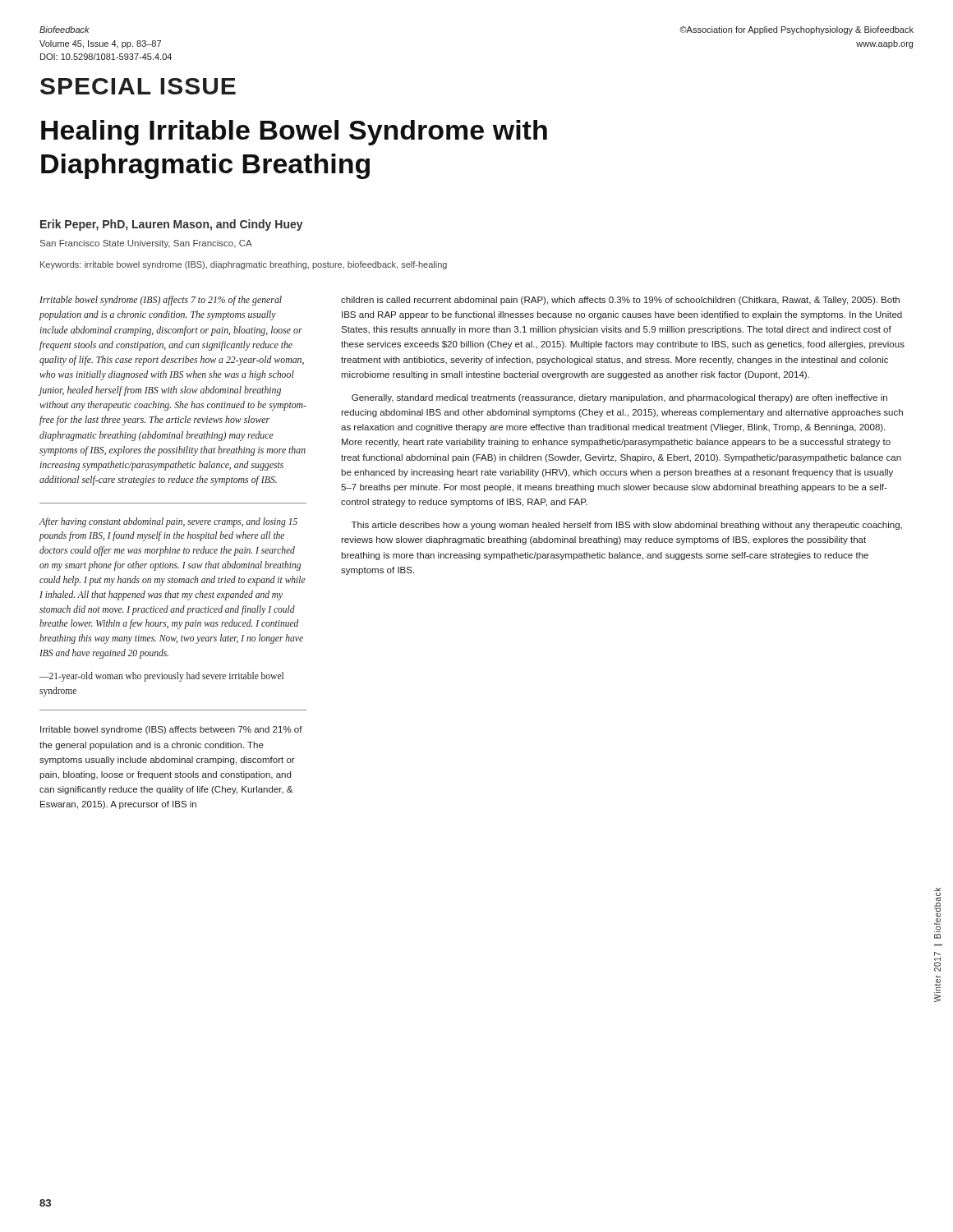The height and width of the screenshot is (1232, 953).
Task: Find the text block starting "Healing Irritable Bowel Syndrome with Diaphragmatic Breathing"
Action: (294, 147)
